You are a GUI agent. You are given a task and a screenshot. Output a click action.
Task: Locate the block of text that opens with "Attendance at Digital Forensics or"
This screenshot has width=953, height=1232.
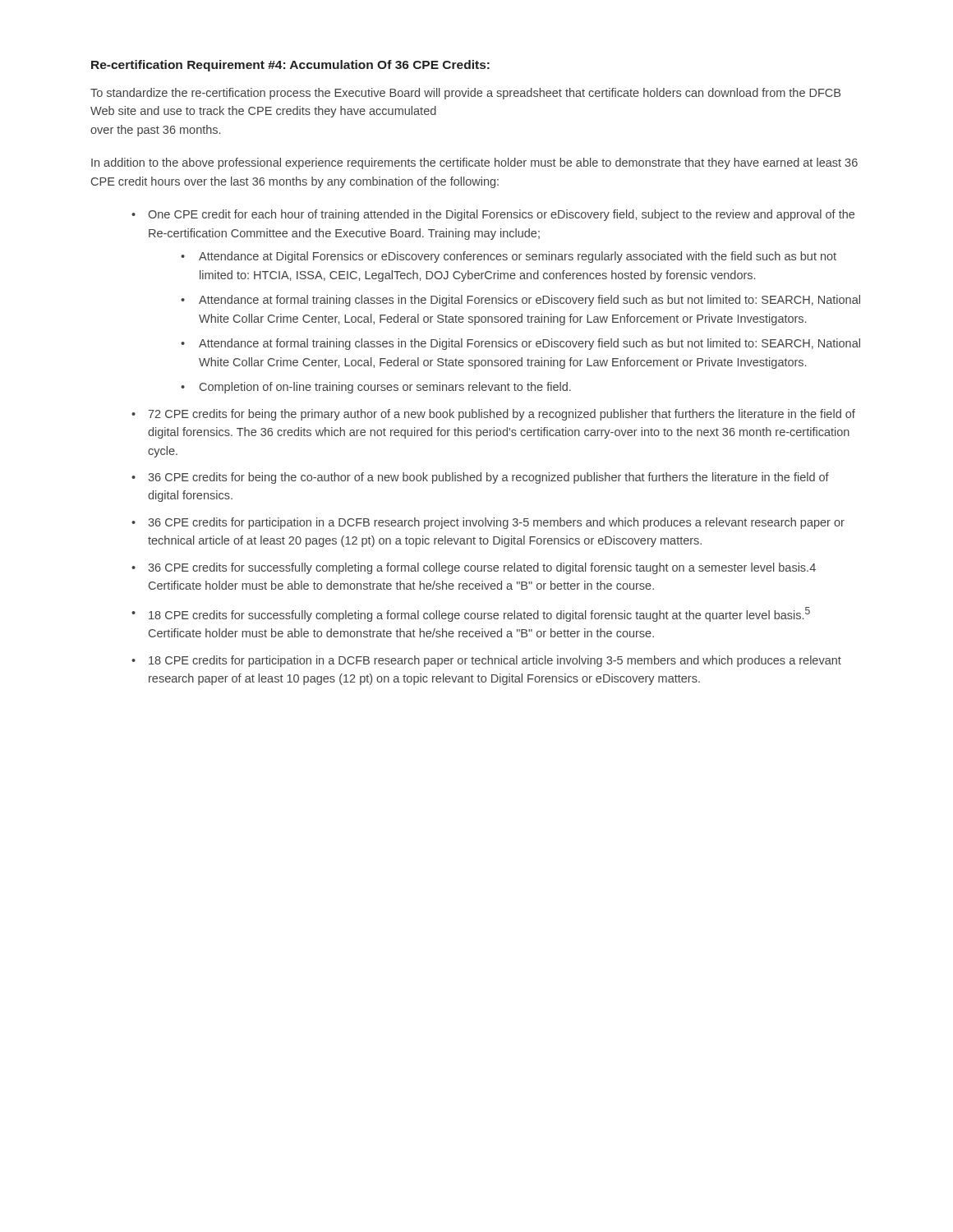click(x=518, y=266)
